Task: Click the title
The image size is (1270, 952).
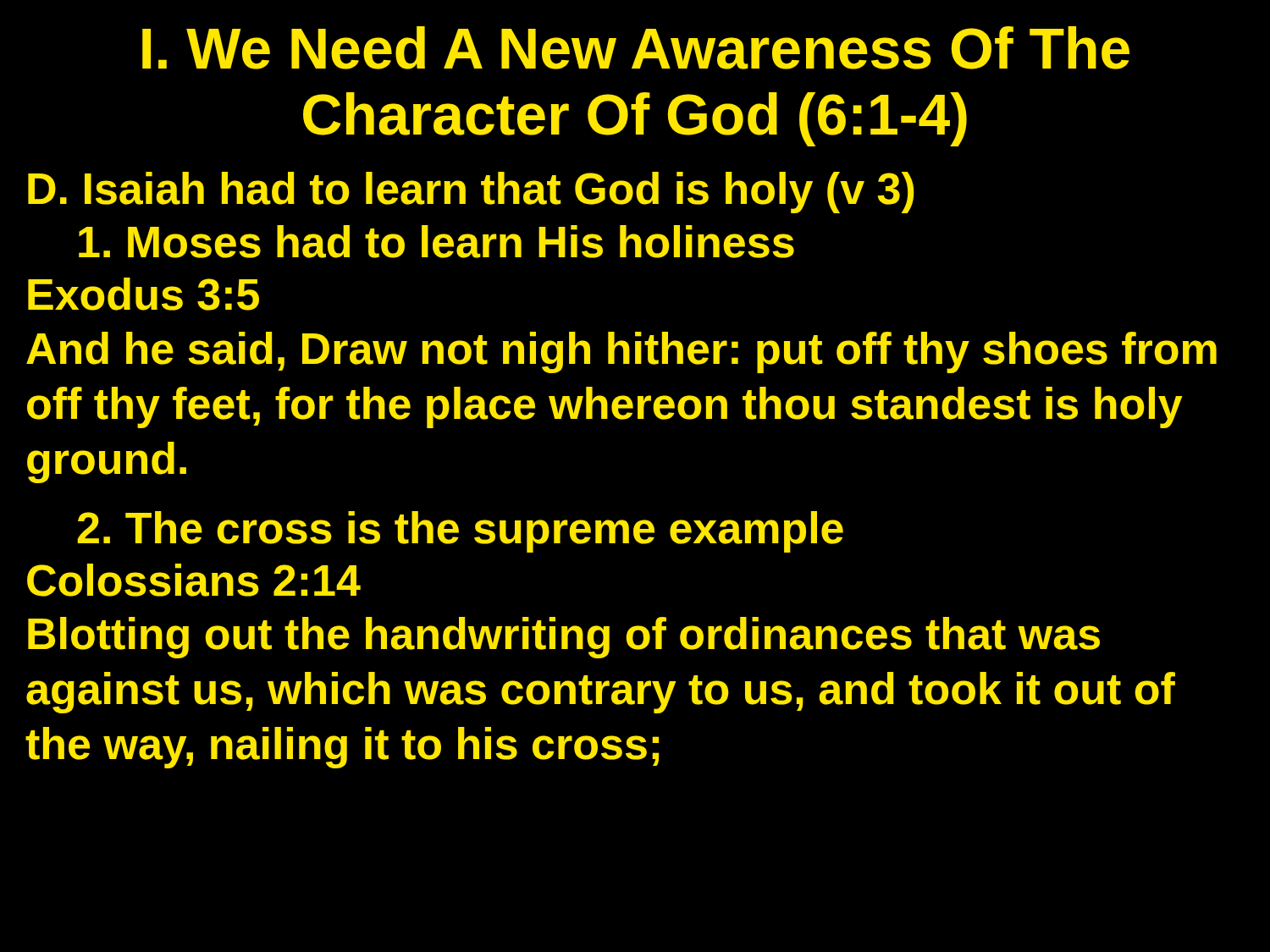Action: [635, 81]
